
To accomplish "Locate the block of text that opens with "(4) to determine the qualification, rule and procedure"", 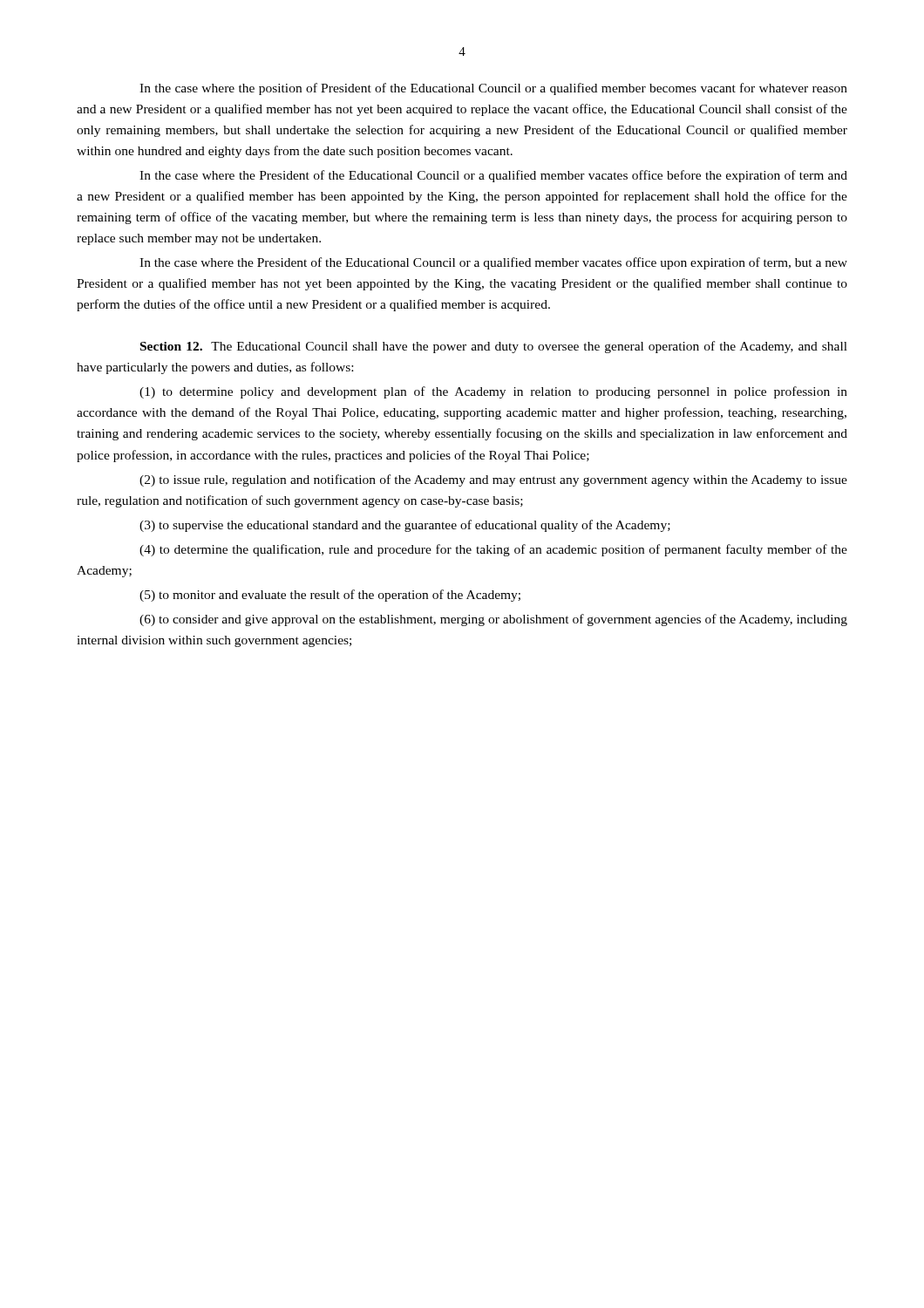I will 462,559.
